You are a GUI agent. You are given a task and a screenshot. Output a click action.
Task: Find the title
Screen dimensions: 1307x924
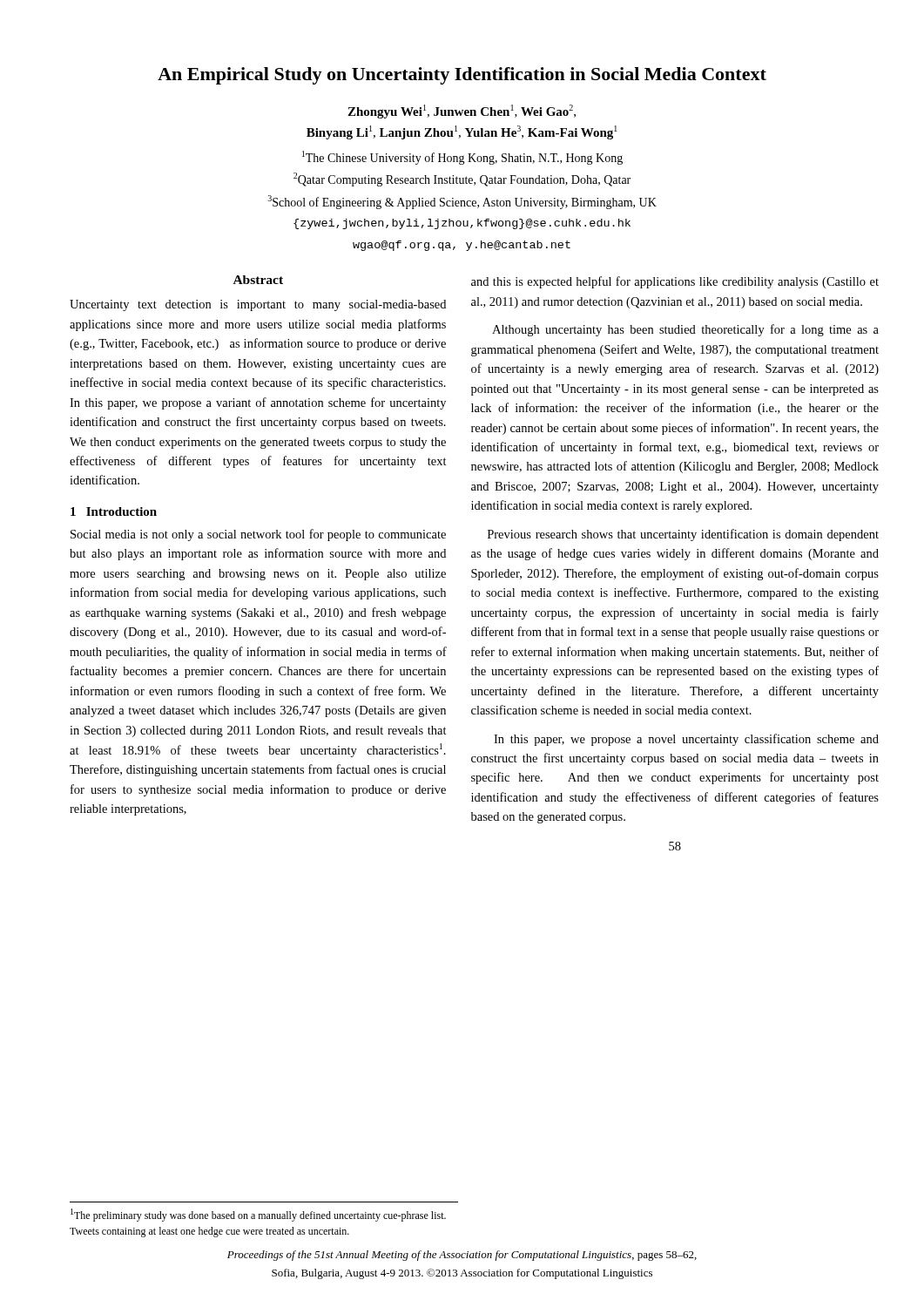coord(462,74)
